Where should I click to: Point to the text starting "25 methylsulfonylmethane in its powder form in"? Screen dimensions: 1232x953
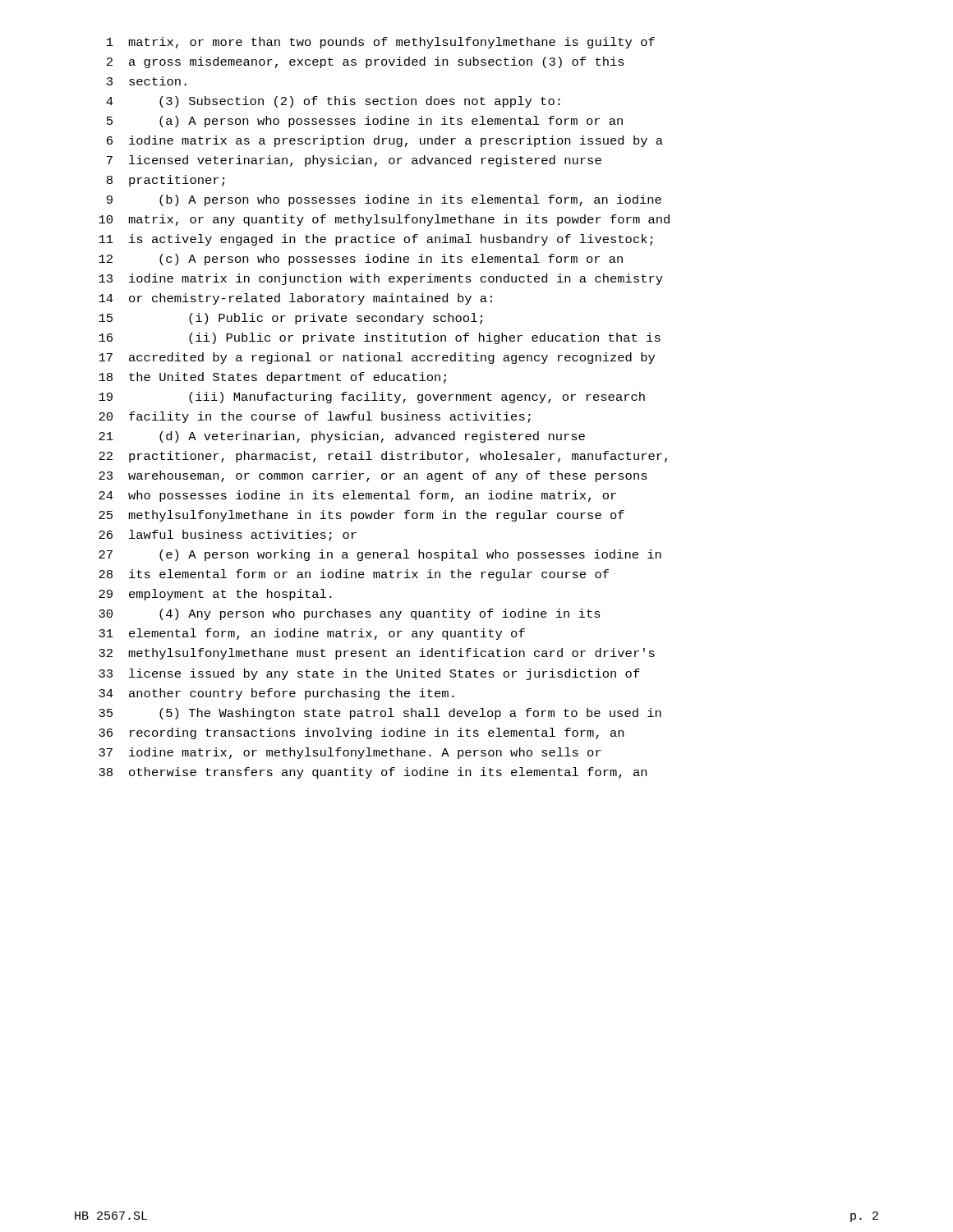point(476,516)
